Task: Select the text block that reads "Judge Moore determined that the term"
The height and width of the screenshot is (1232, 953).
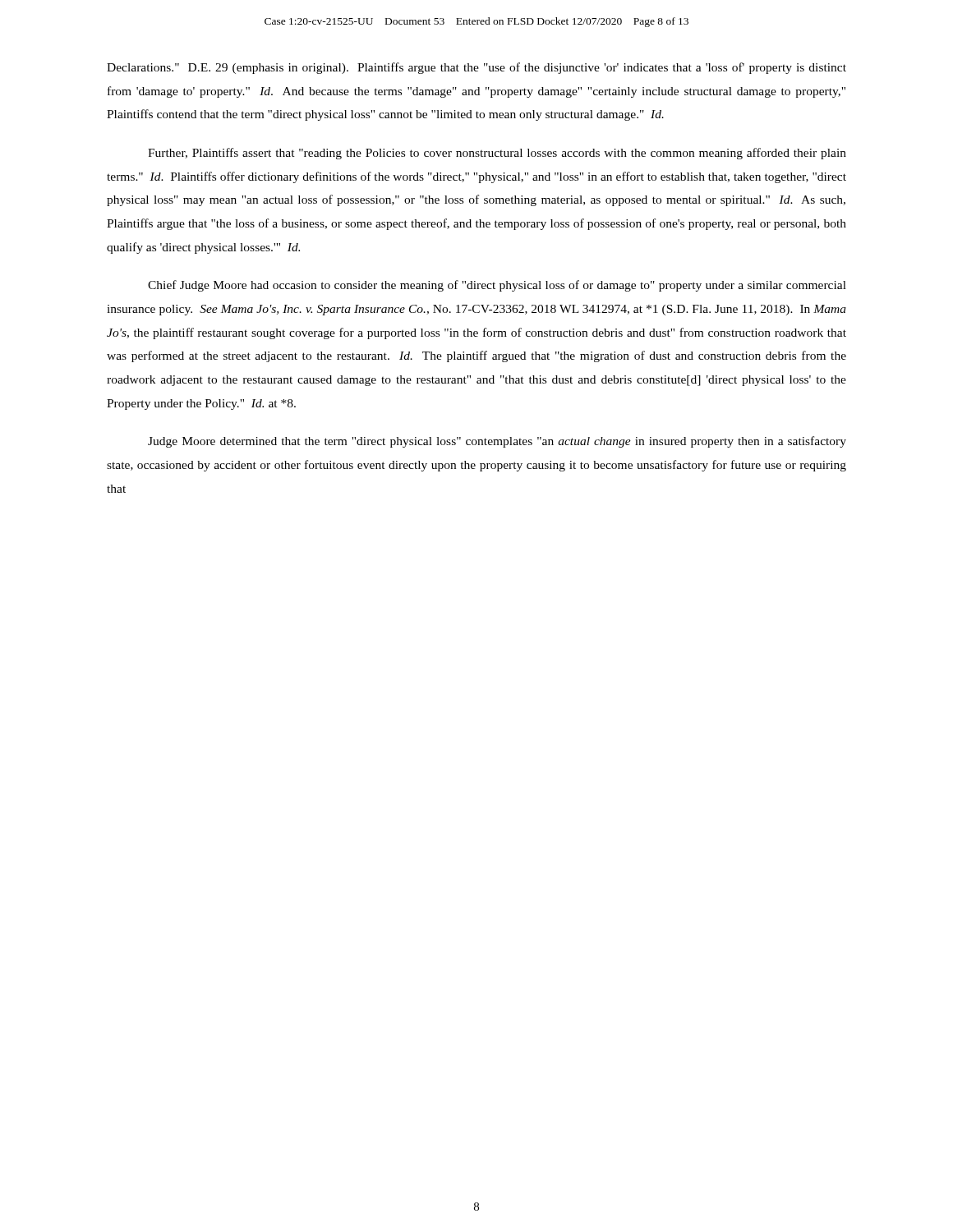Action: coord(476,465)
